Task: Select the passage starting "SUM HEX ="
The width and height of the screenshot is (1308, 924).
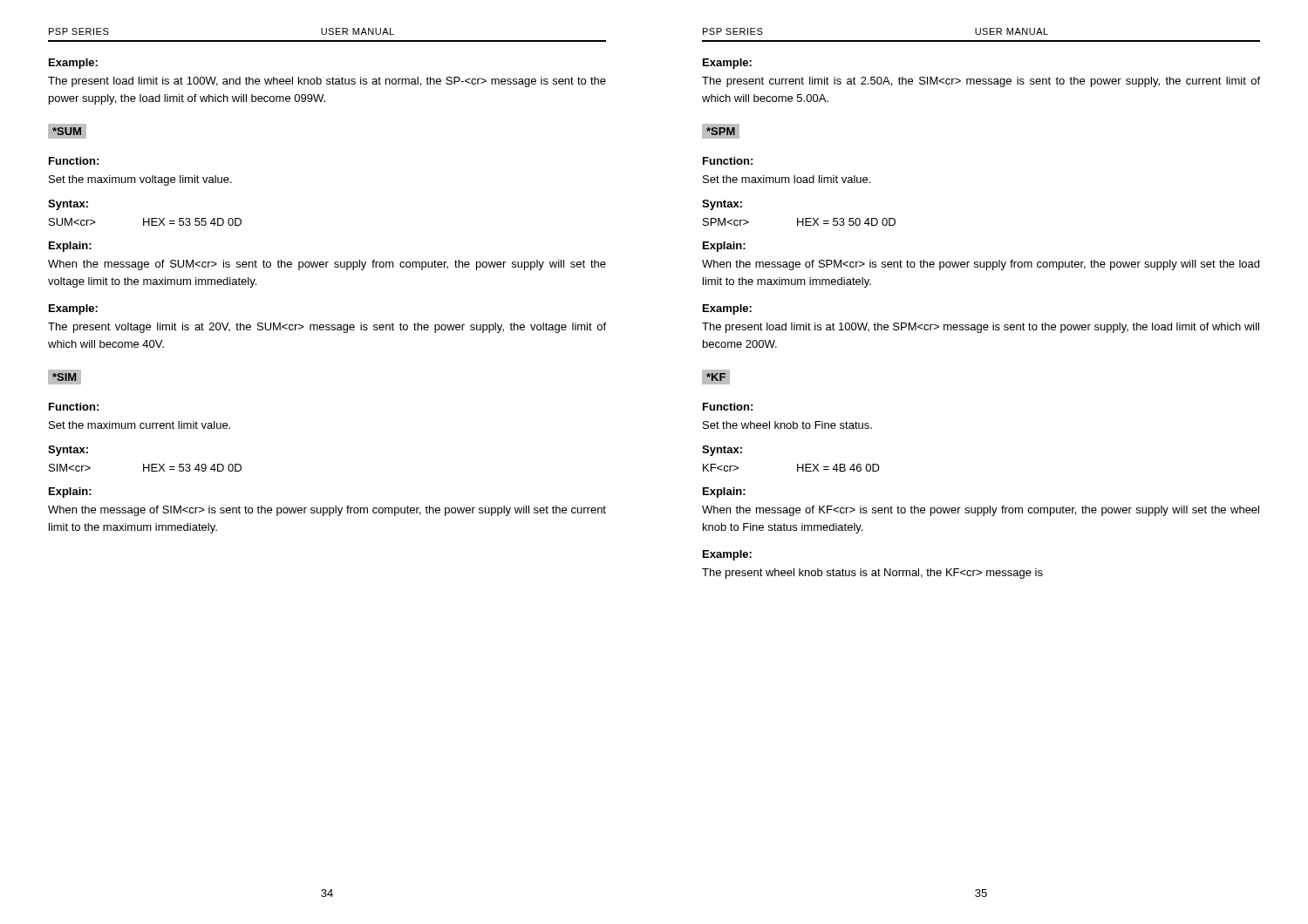Action: (145, 222)
